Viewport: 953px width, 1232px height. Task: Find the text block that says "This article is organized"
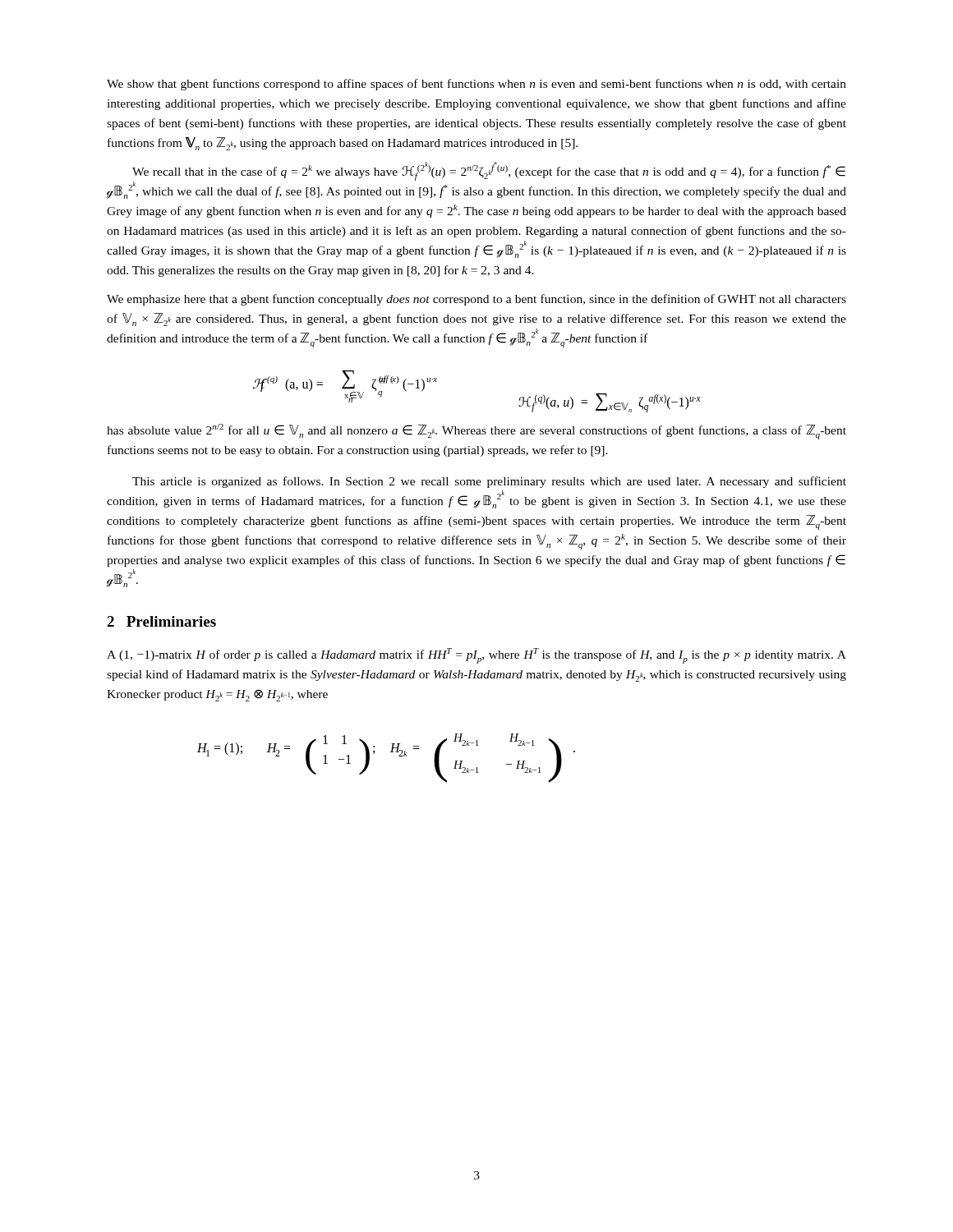point(476,530)
